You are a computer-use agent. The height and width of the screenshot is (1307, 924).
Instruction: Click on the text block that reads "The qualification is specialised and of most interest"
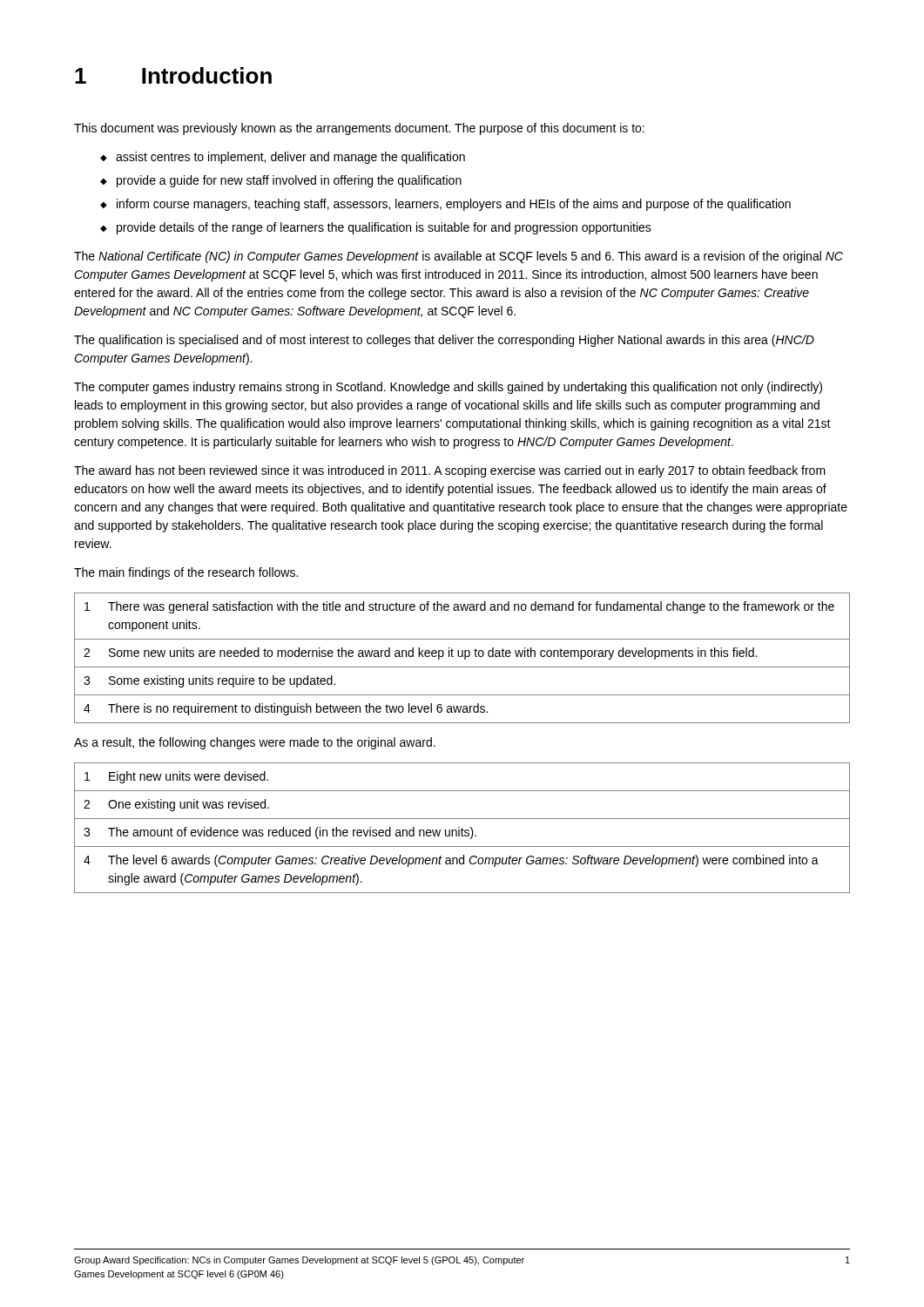click(x=462, y=349)
